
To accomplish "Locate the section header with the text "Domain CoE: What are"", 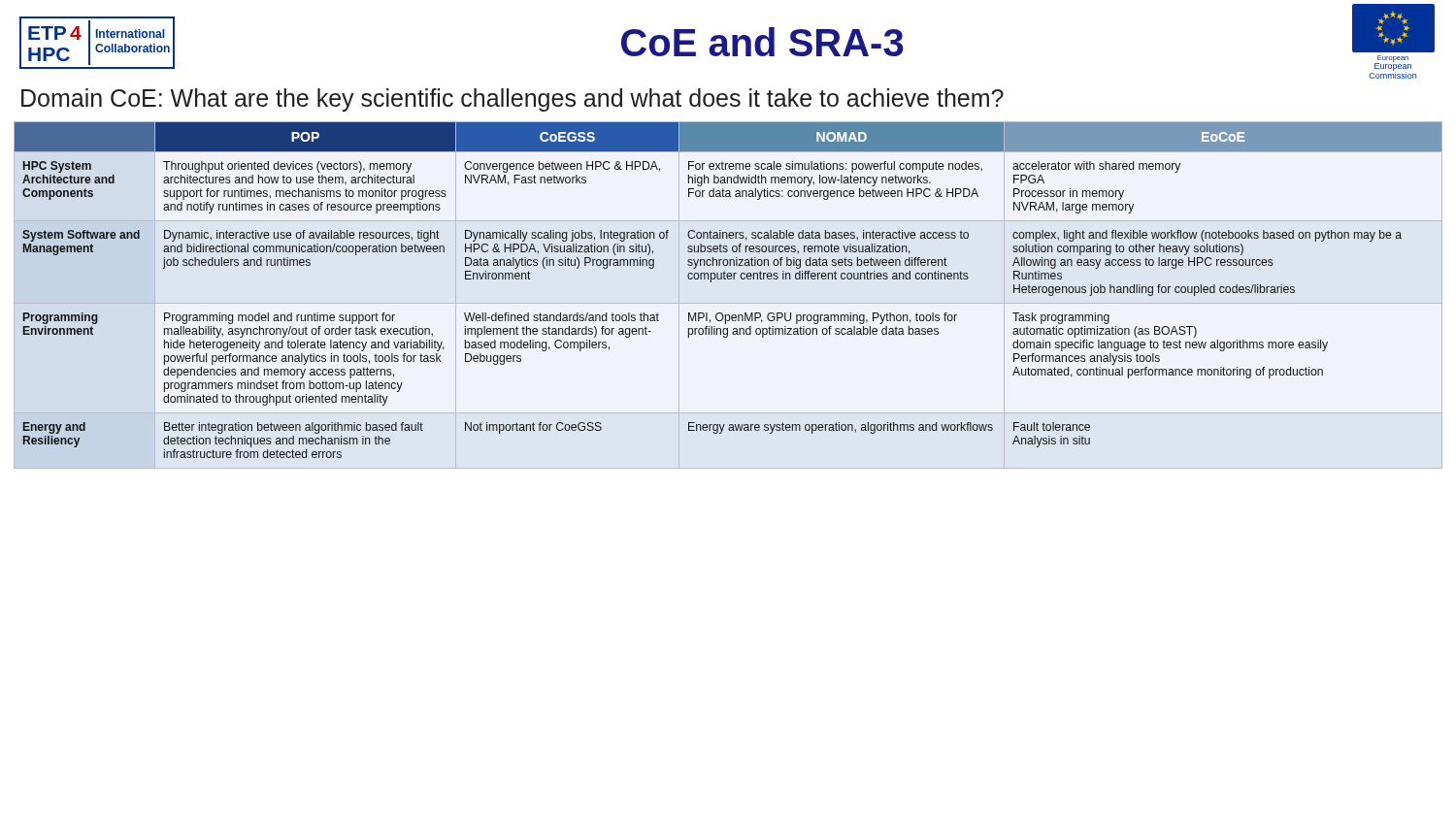I will [x=512, y=98].
